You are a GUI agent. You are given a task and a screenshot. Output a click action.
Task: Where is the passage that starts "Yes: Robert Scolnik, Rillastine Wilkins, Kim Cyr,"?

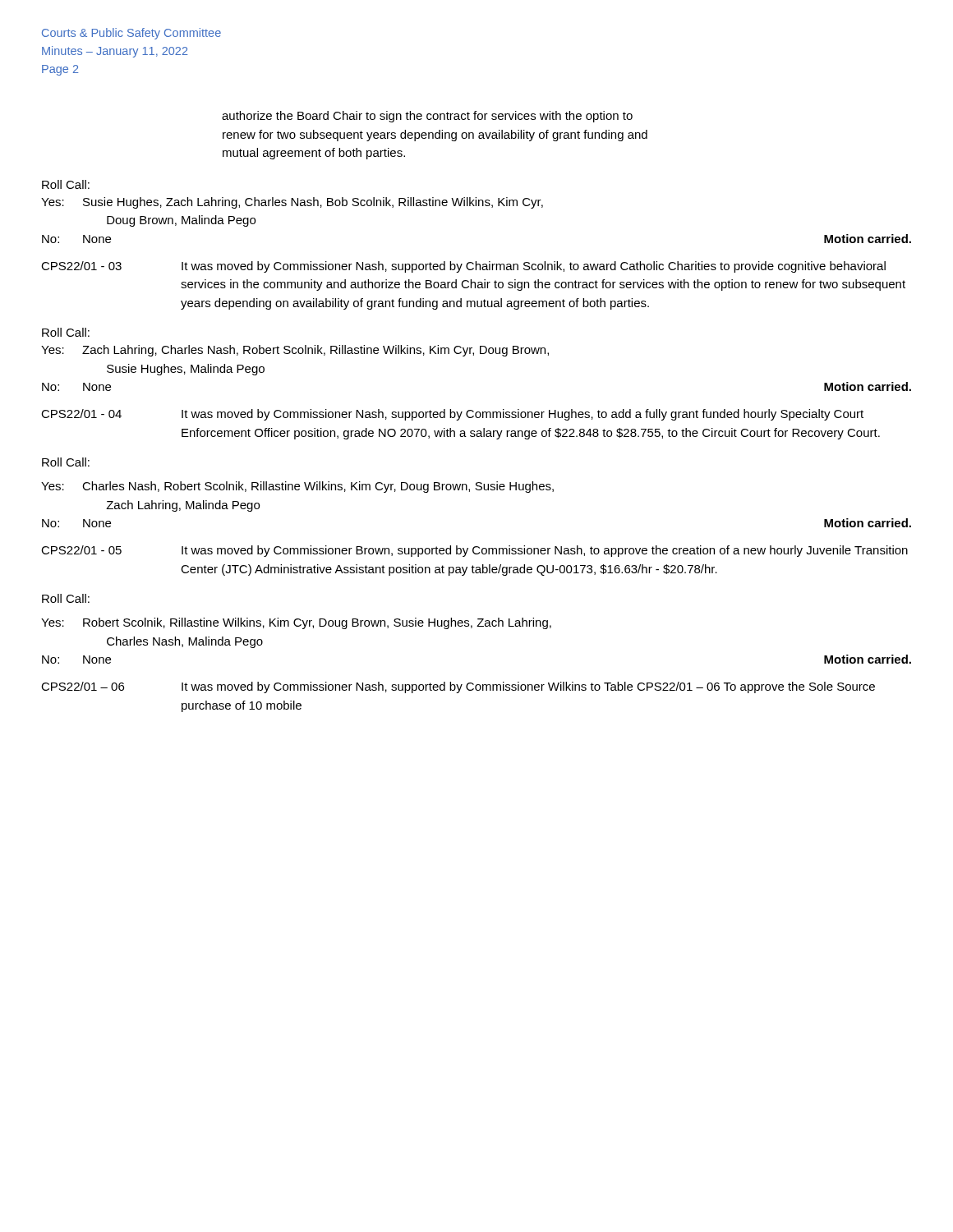tap(476, 632)
